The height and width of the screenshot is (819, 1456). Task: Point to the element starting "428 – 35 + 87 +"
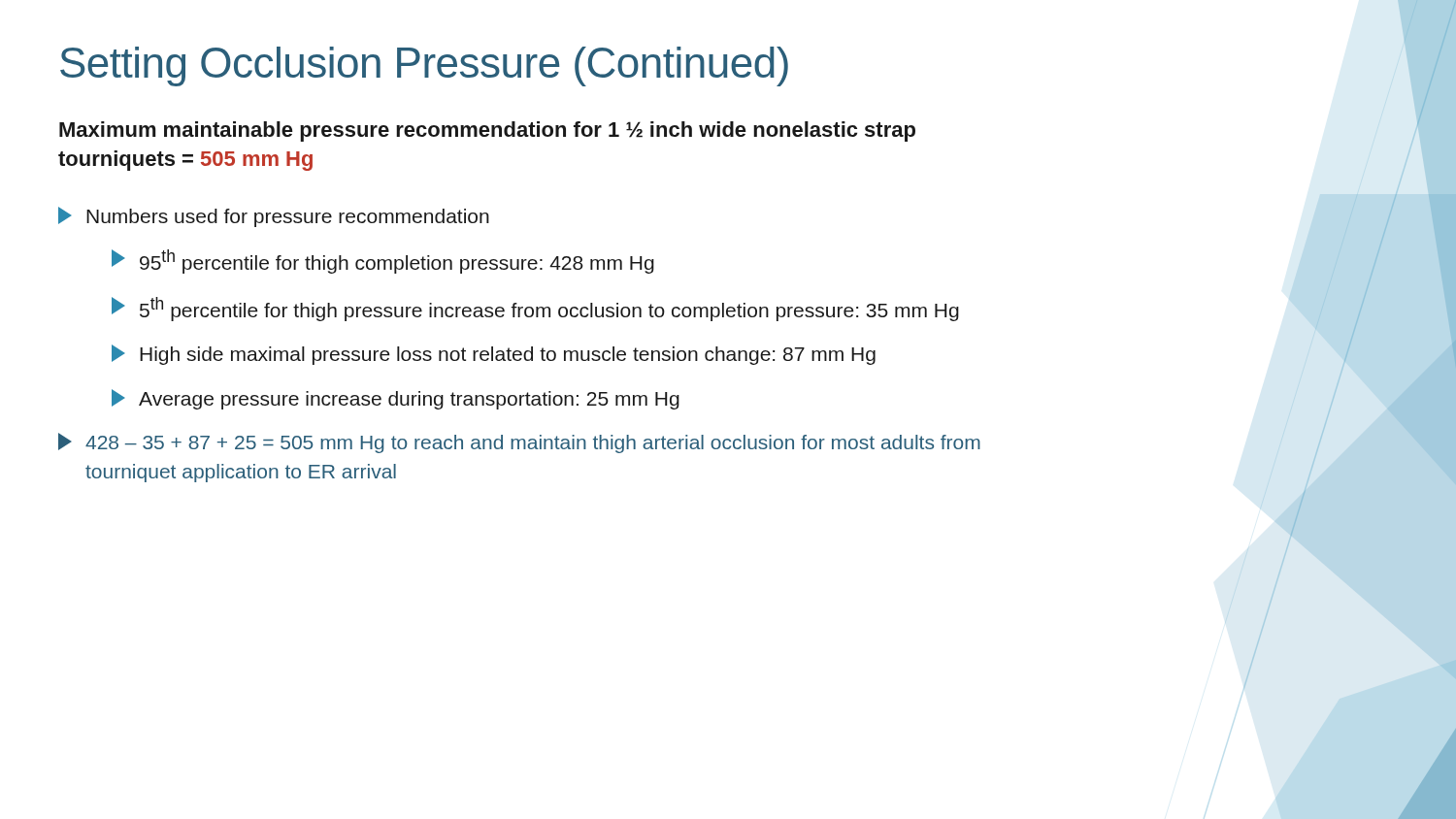tap(534, 457)
